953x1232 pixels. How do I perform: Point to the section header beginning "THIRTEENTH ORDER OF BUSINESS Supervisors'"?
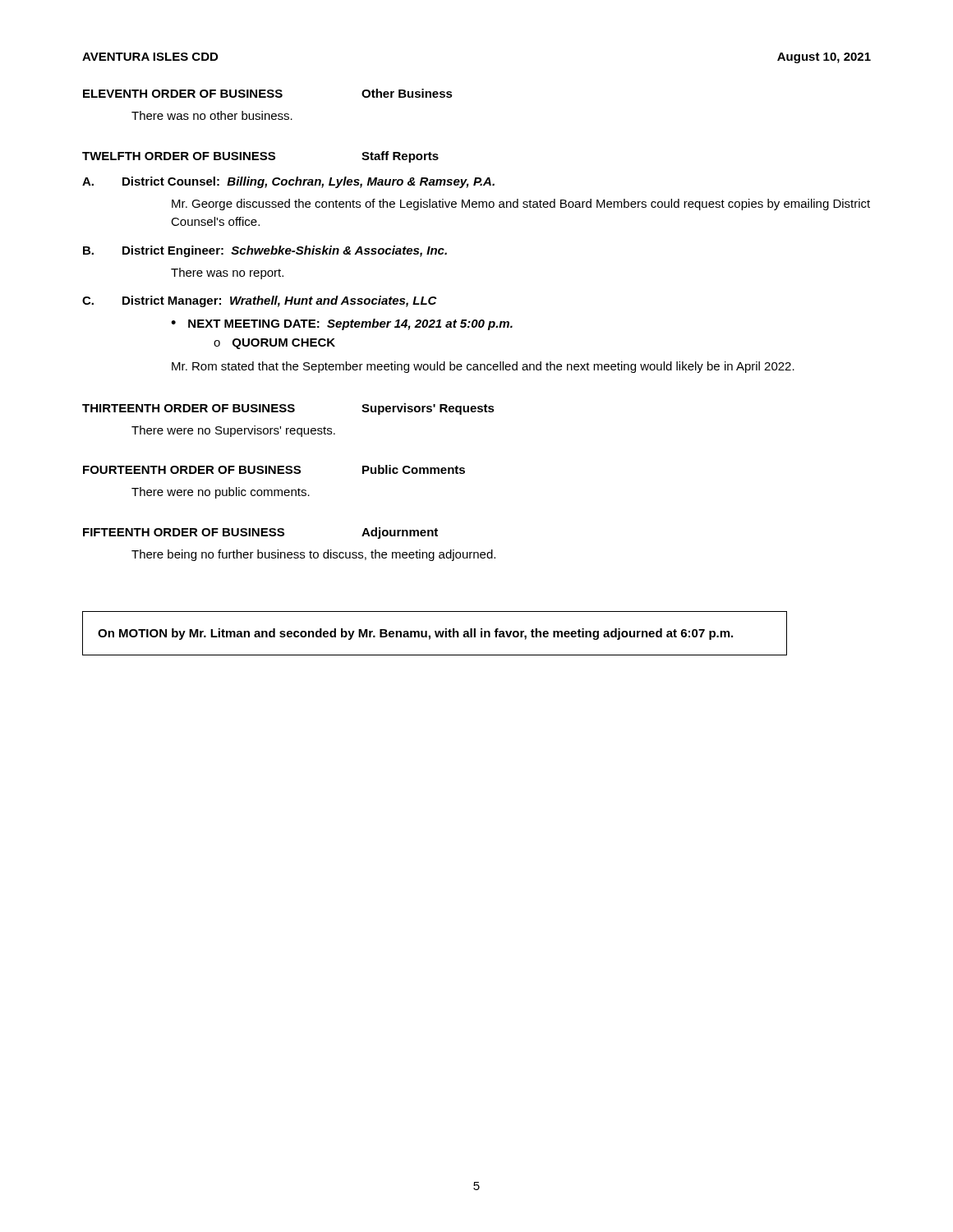coord(288,407)
